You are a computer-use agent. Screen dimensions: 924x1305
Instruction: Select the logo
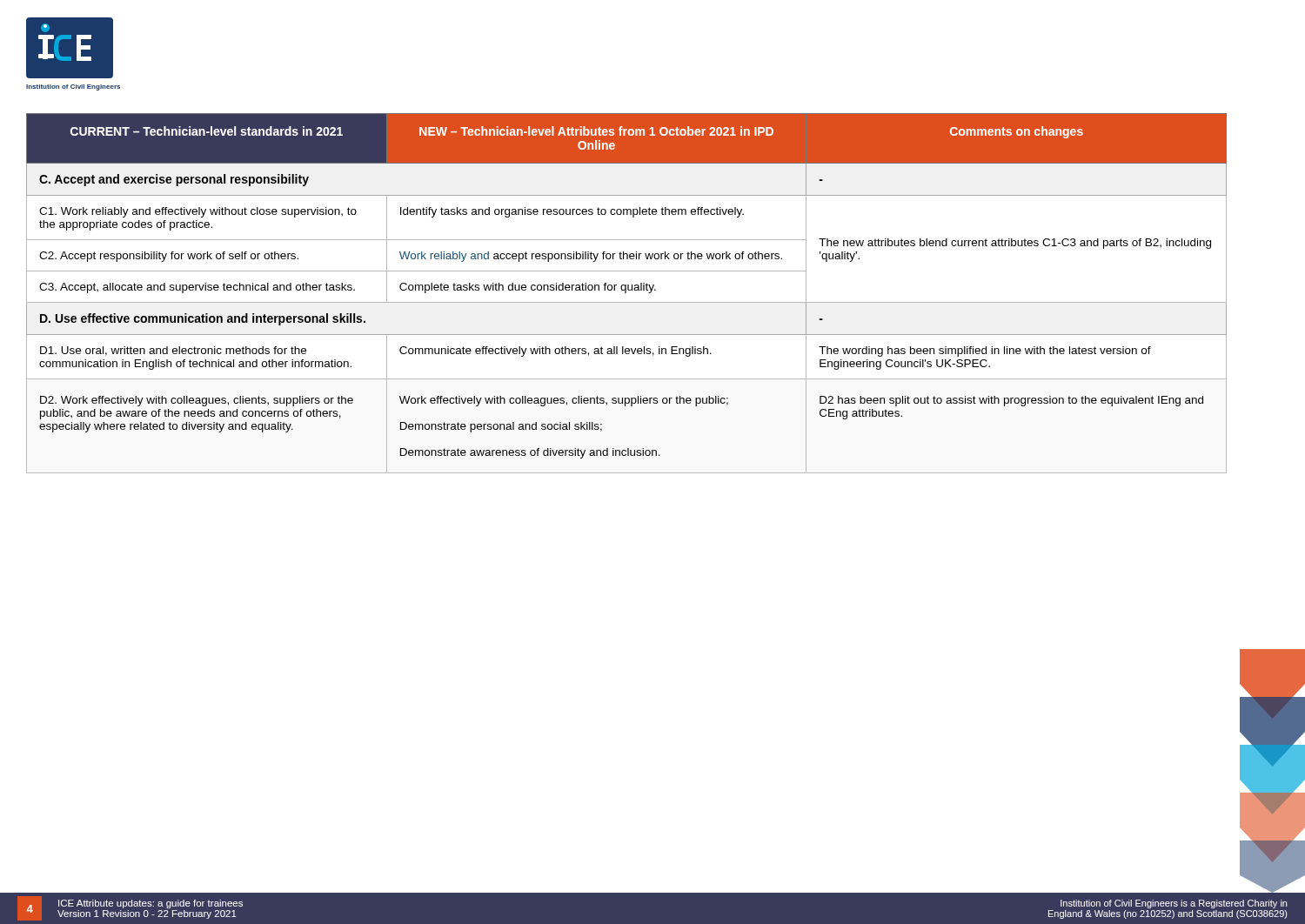tap(83, 57)
